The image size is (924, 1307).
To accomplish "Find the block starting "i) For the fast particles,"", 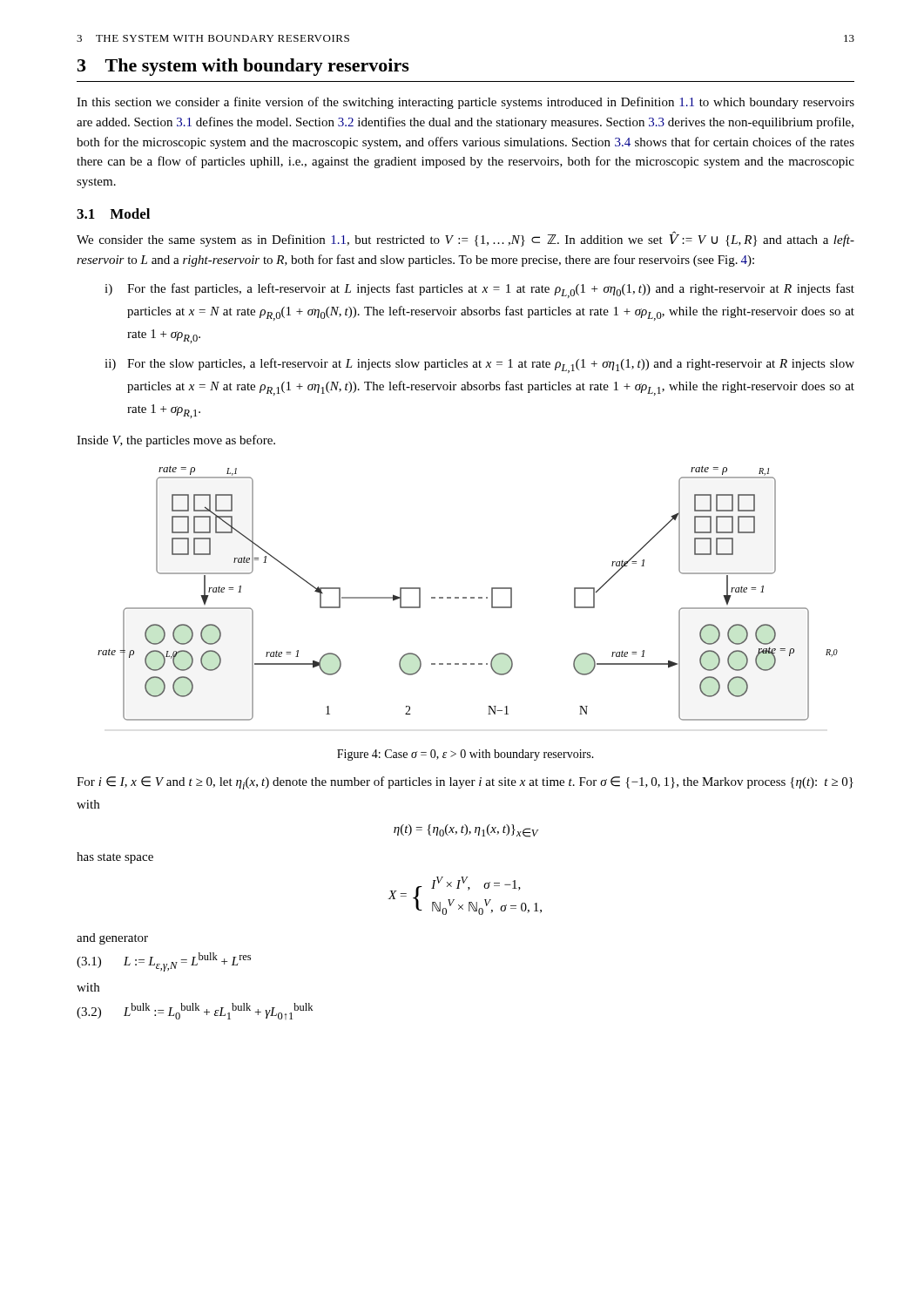I will click(x=479, y=313).
